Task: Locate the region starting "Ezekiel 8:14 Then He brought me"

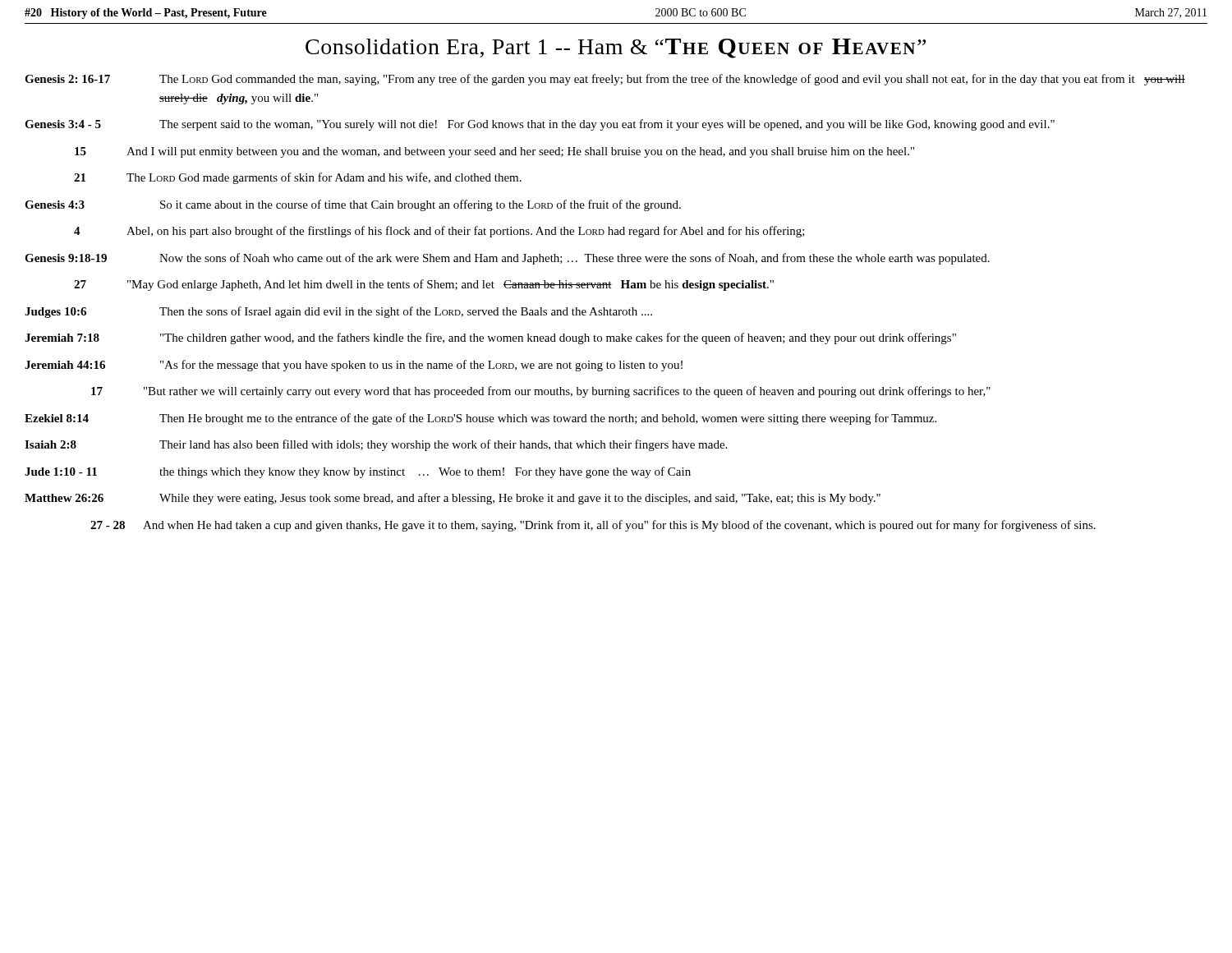Action: click(x=616, y=418)
